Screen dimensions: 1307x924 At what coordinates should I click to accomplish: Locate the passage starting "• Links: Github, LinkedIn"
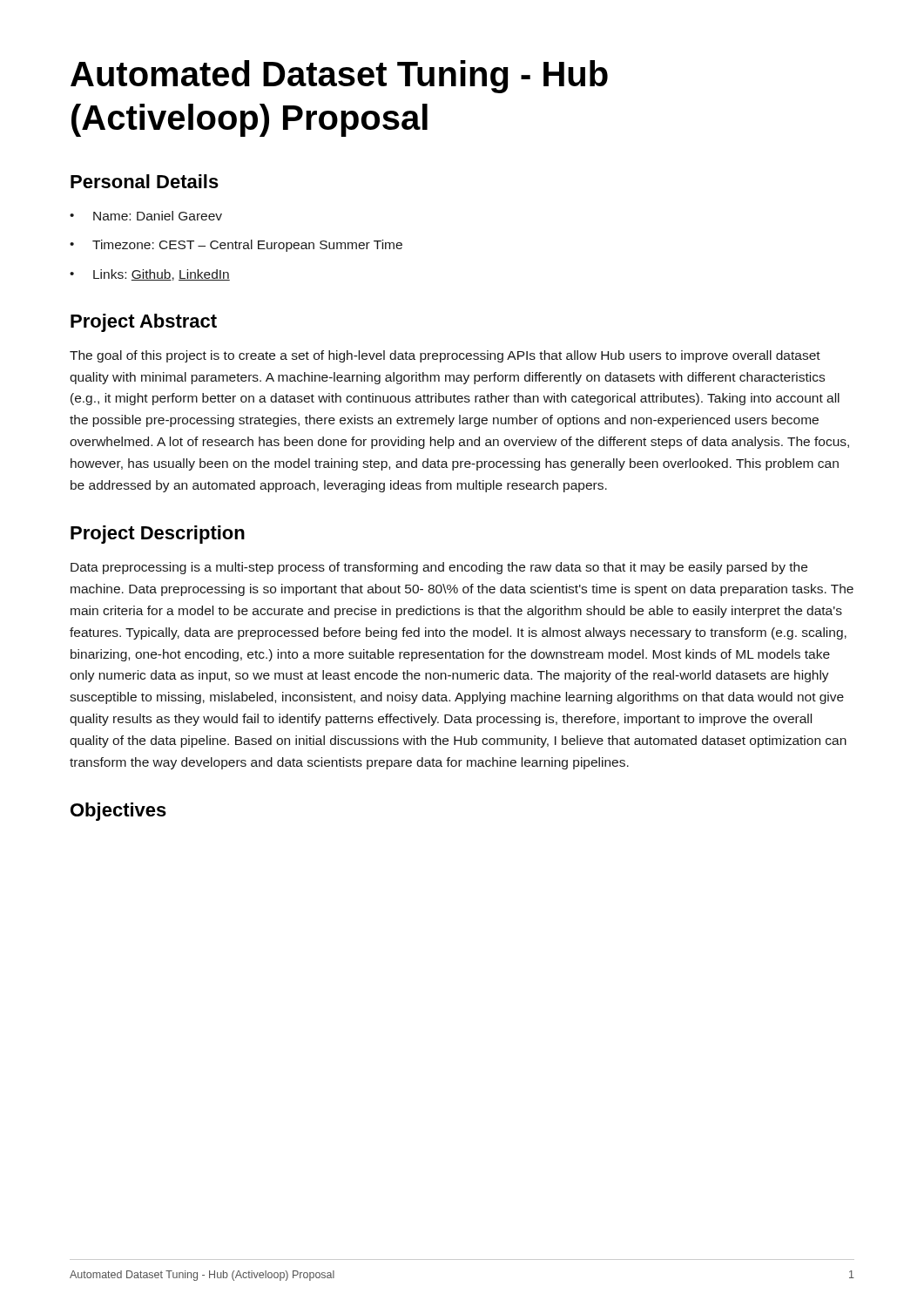(x=150, y=275)
